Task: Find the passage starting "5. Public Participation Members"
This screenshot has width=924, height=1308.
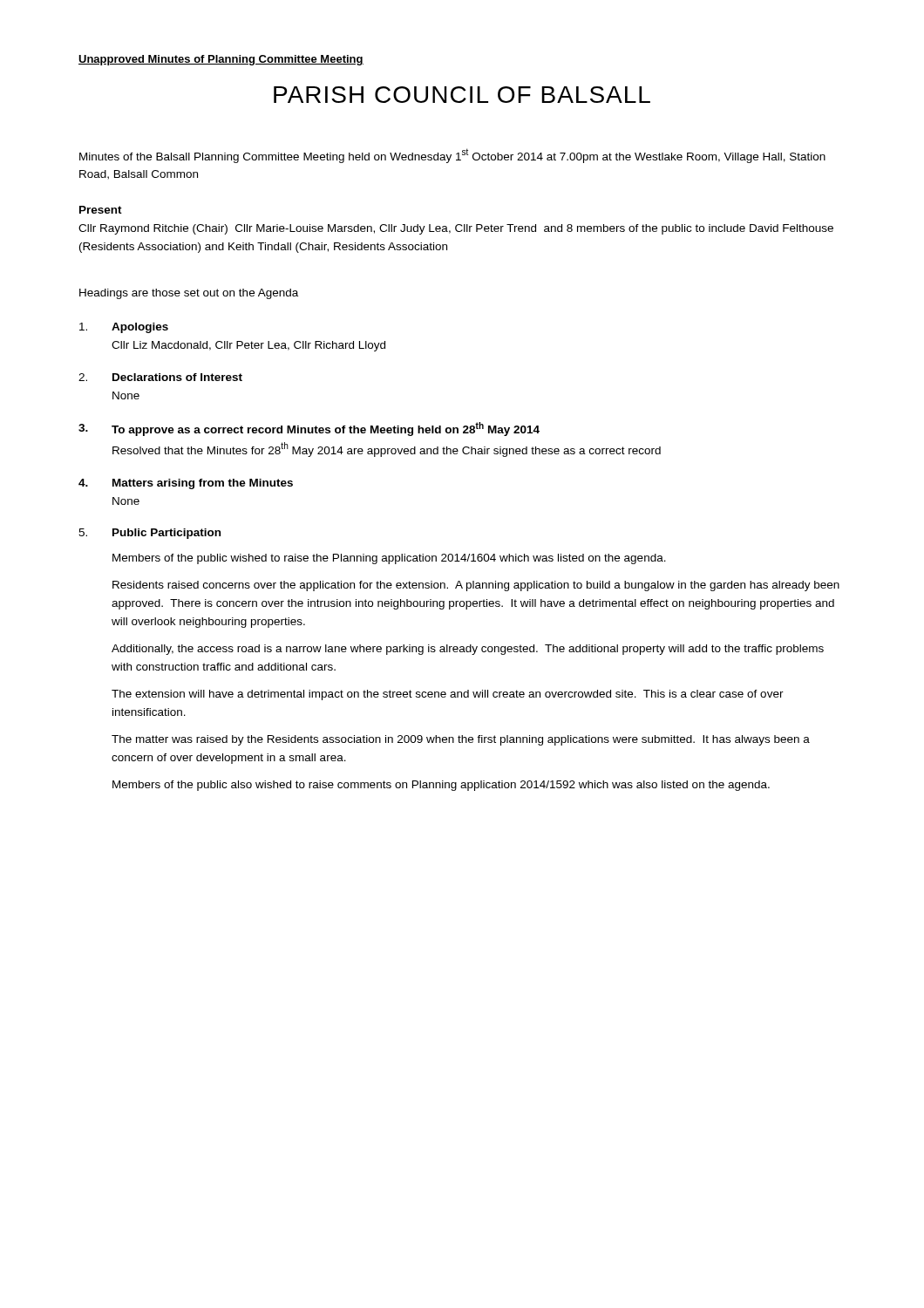Action: tap(149, 534)
